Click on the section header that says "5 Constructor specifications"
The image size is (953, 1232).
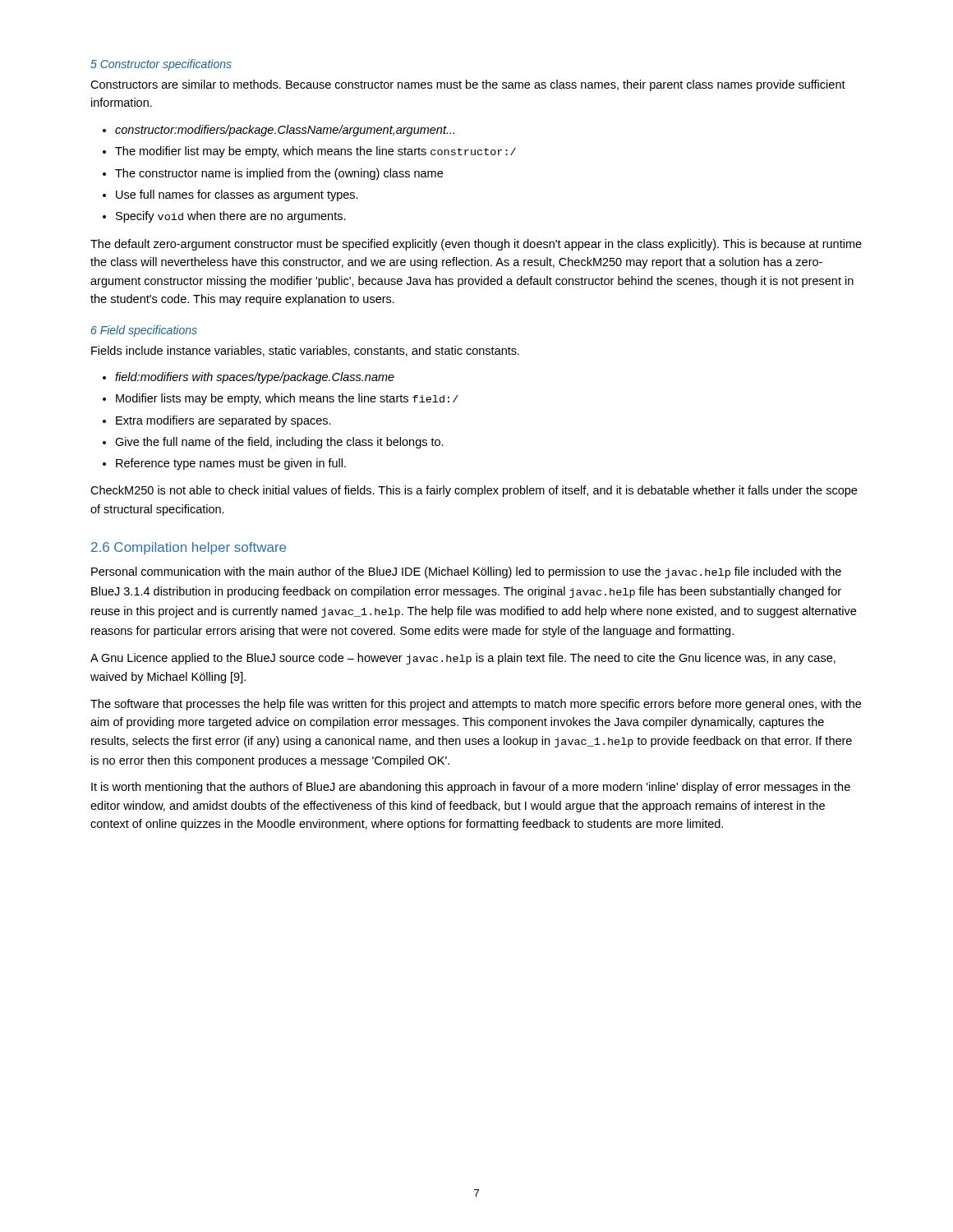click(x=161, y=64)
